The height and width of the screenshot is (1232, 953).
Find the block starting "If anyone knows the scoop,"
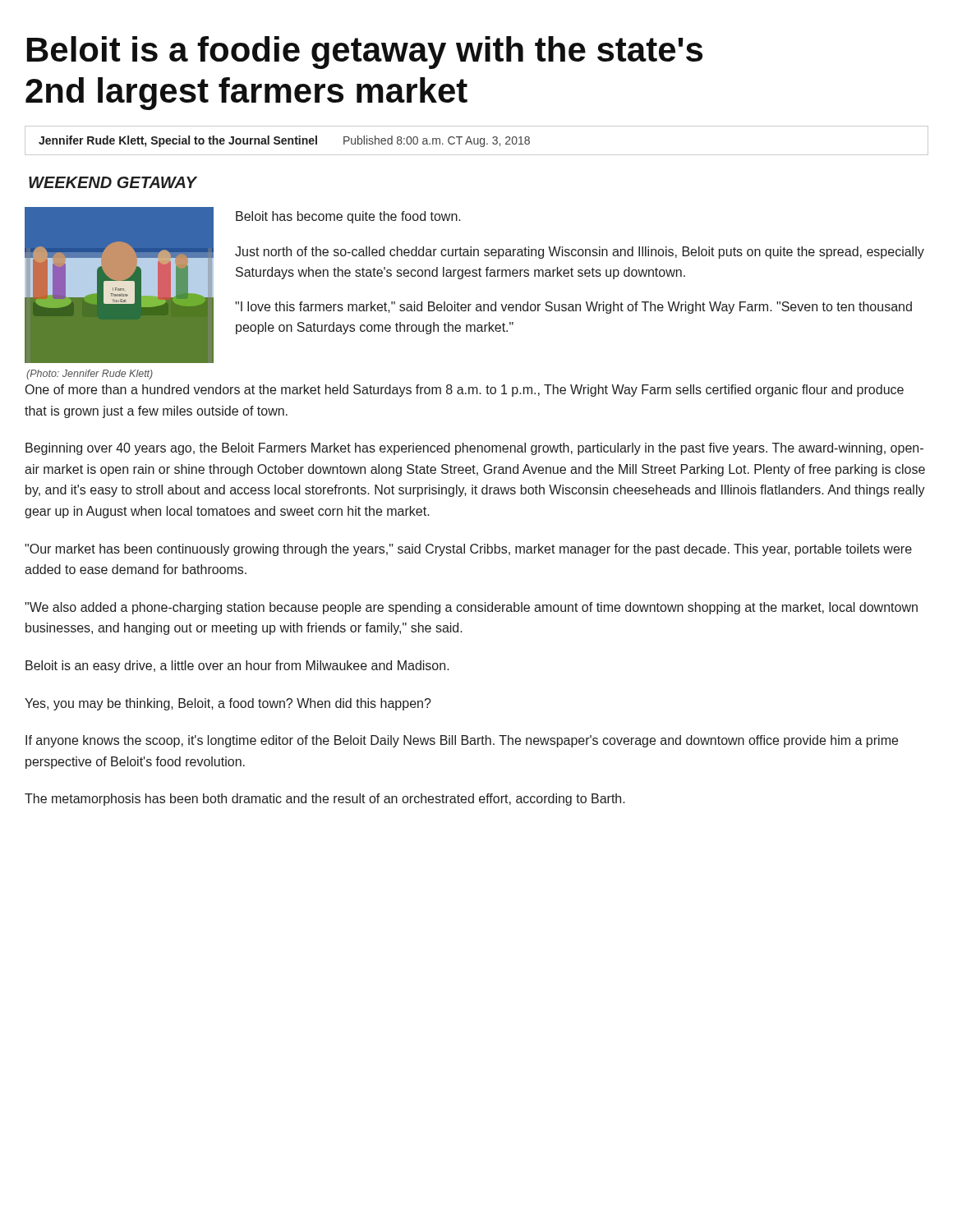476,751
